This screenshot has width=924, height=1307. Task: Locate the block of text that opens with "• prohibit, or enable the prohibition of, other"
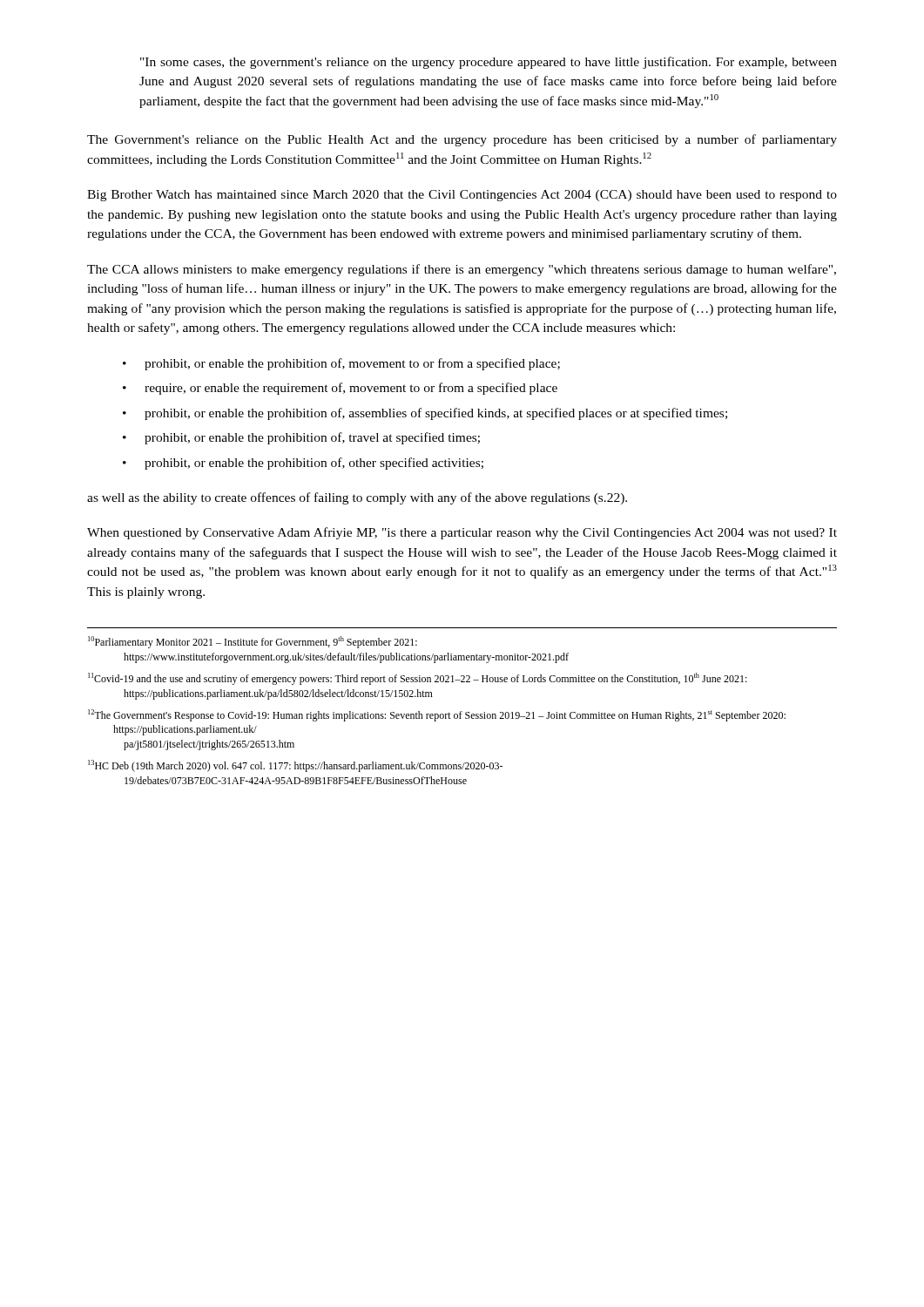(x=479, y=462)
